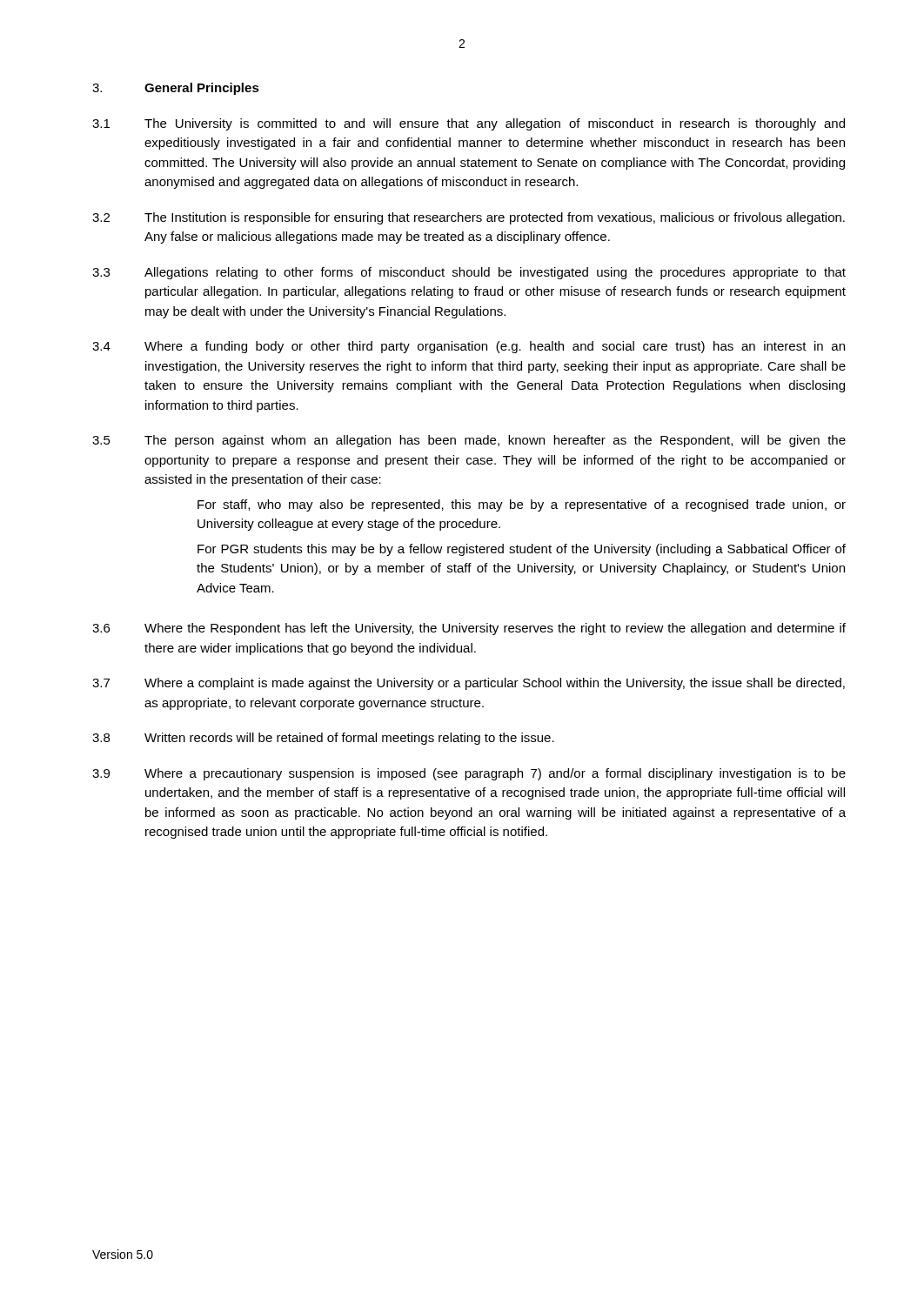
Task: Navigate to the text starting "1 The University is committed to"
Action: coord(469,153)
